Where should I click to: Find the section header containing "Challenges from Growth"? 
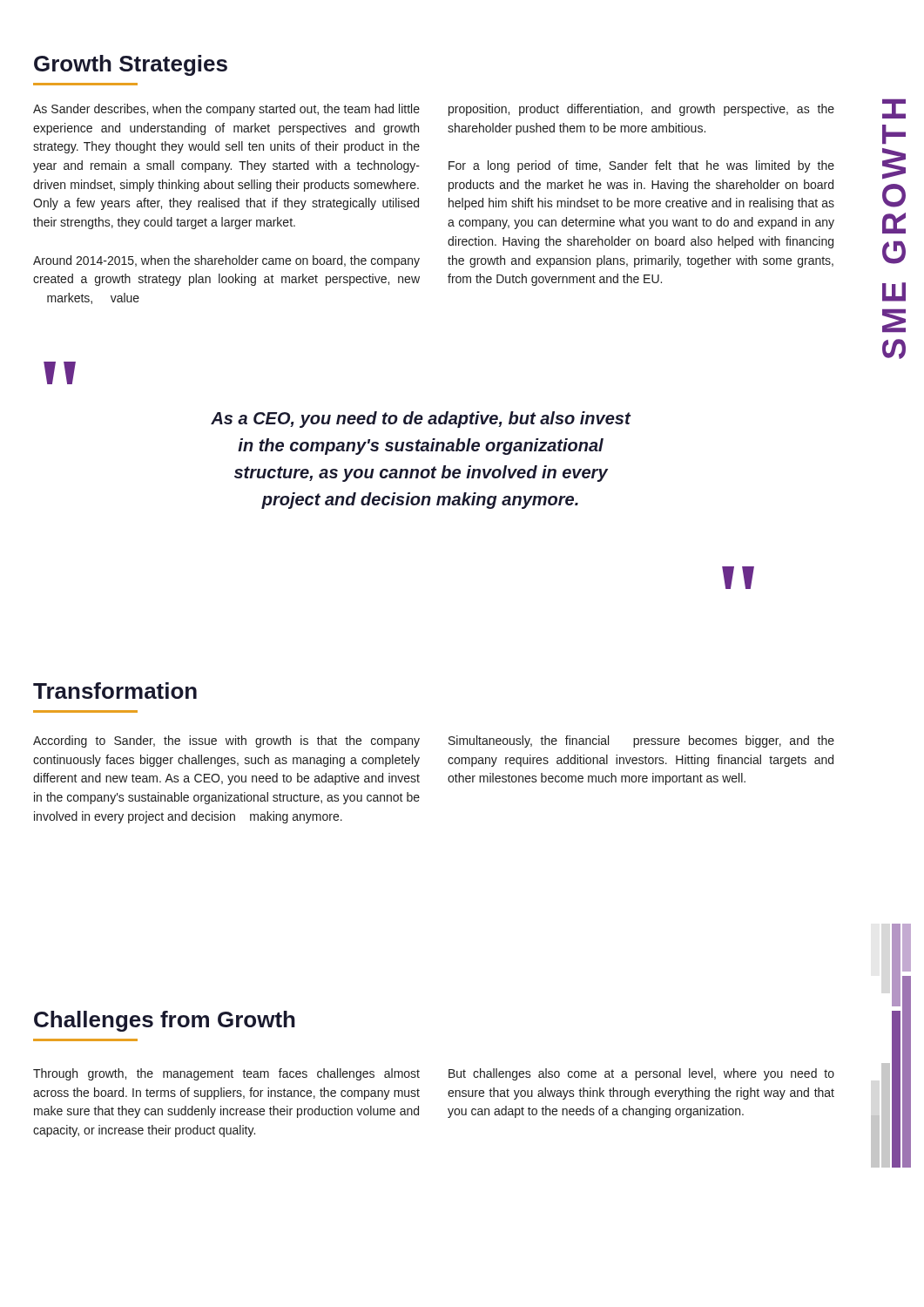[x=165, y=1011]
